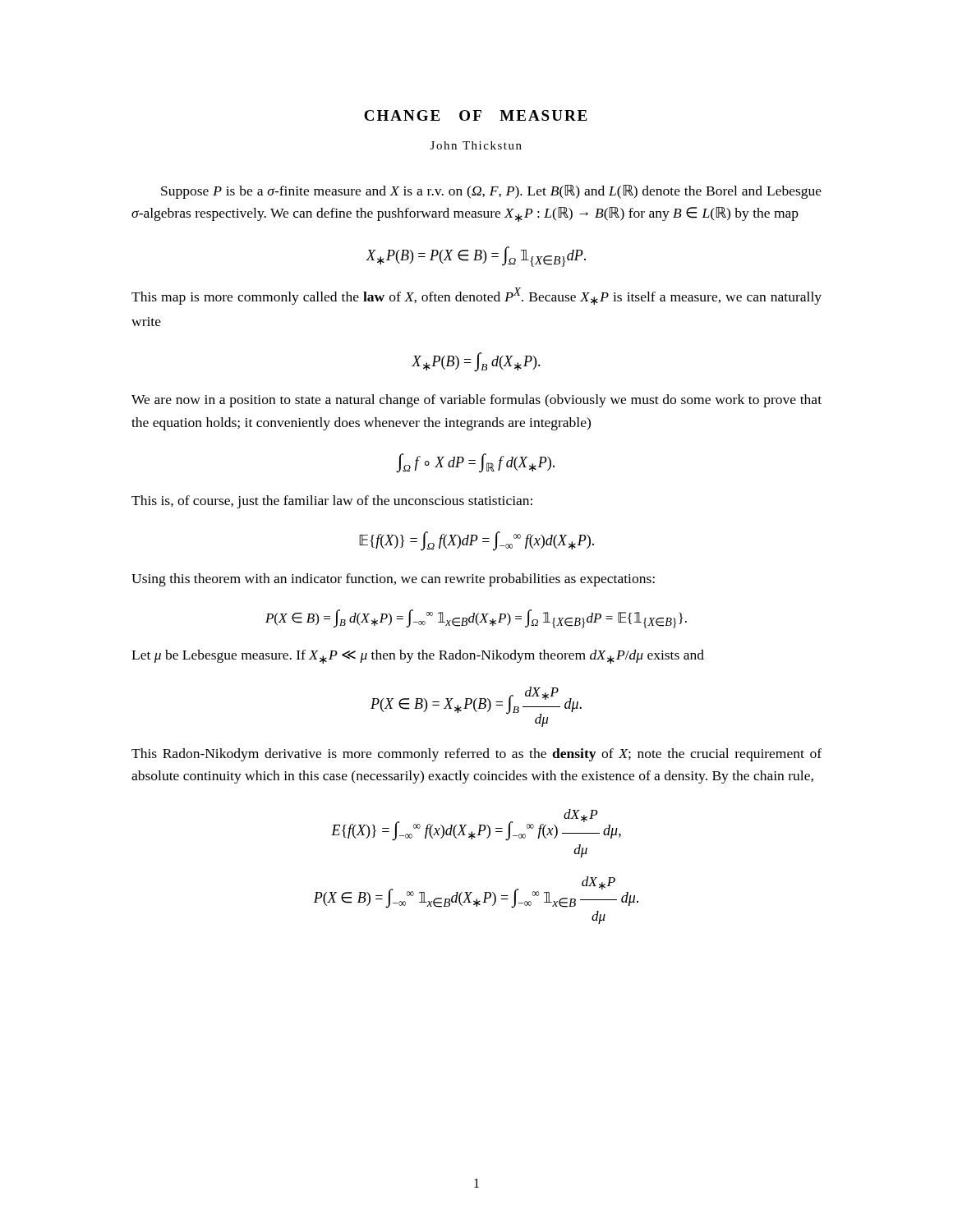Navigate to the element starting "𝔼{f(X)} = ∫Ω f(X)dP = ∫−∞∞"
The height and width of the screenshot is (1232, 953).
tap(476, 540)
